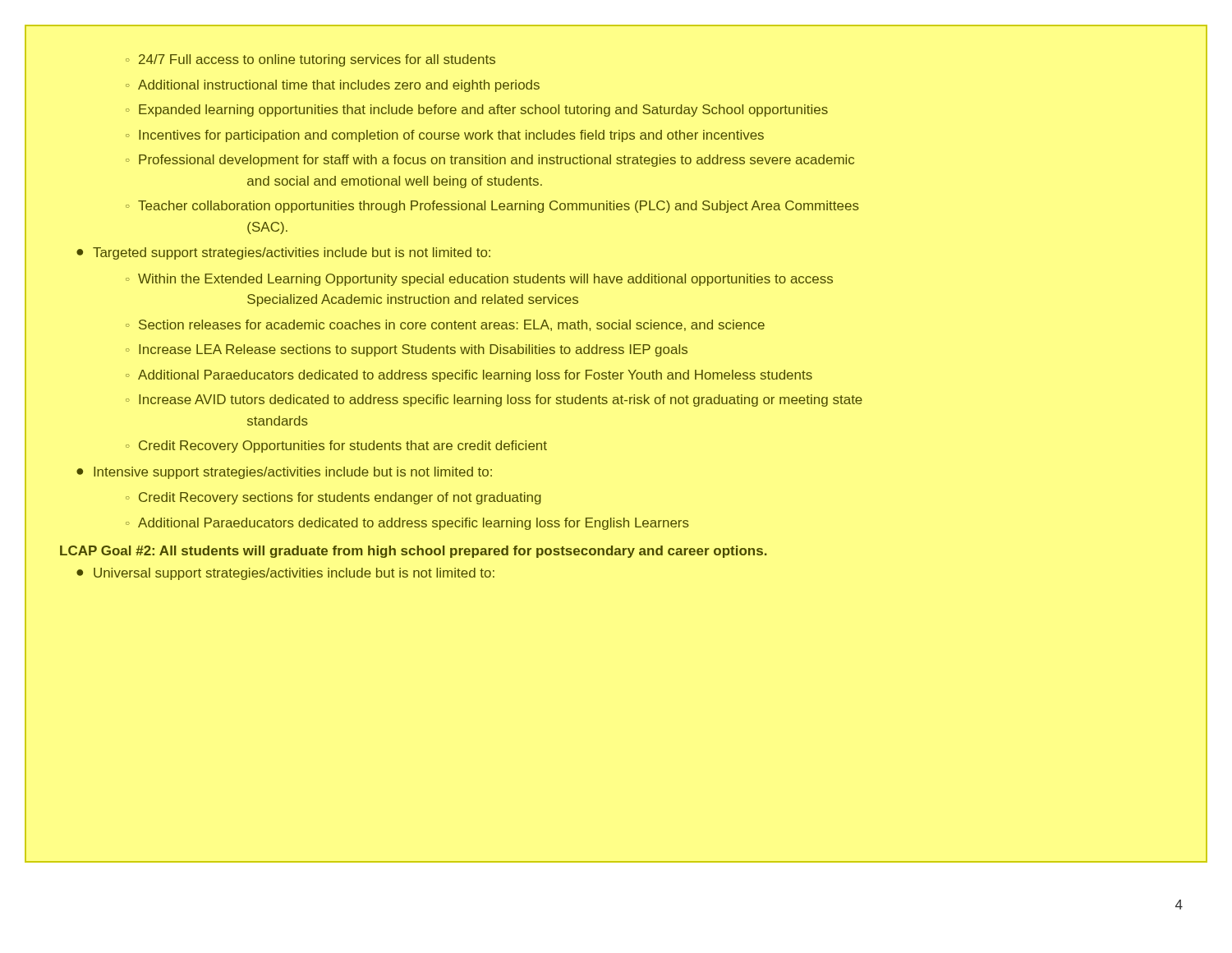The height and width of the screenshot is (953, 1232).
Task: Select the list item that reads "● Targeted support strategies/activities include"
Action: 275,253
